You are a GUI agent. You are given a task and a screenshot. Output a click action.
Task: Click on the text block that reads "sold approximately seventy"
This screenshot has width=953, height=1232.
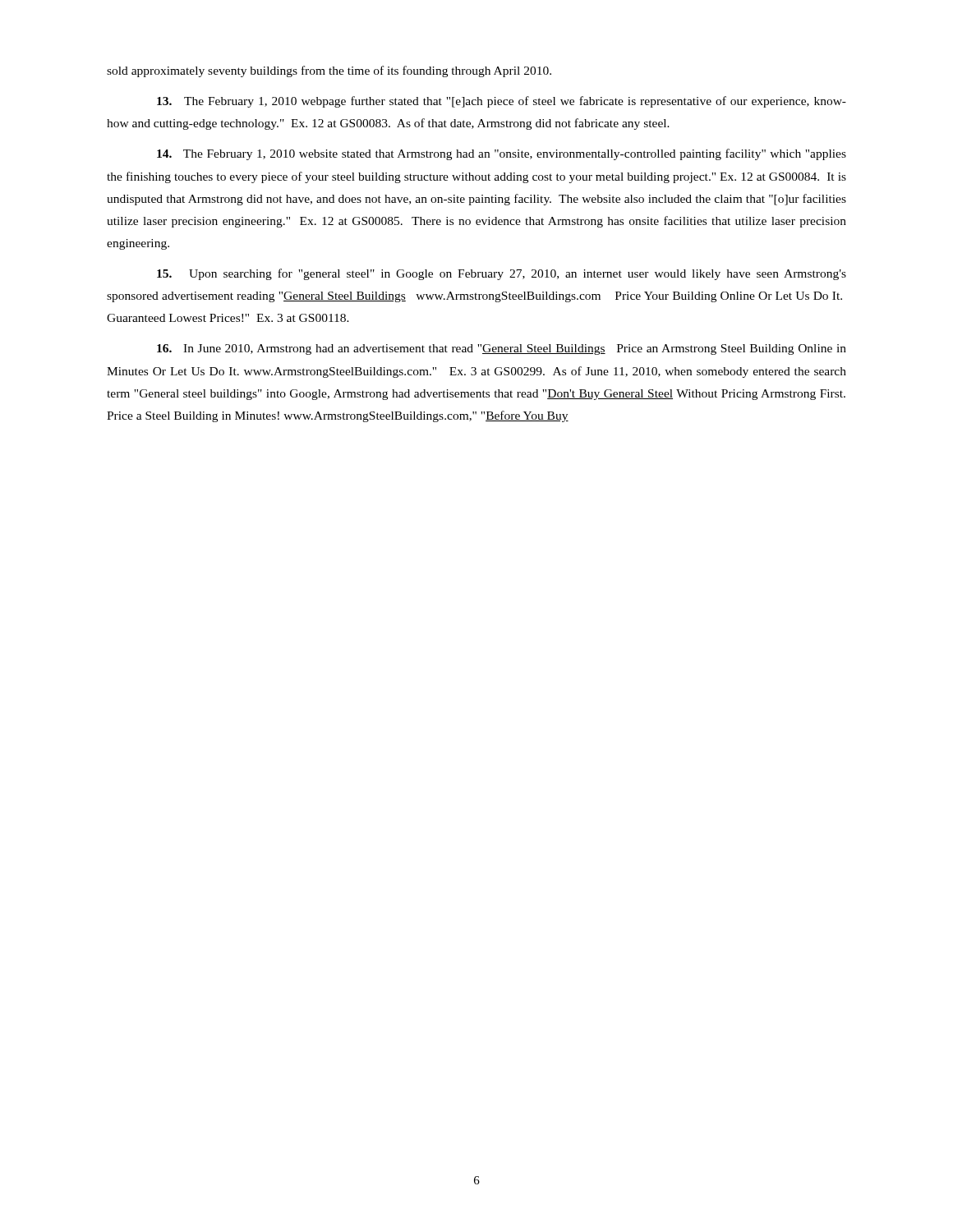(x=476, y=70)
